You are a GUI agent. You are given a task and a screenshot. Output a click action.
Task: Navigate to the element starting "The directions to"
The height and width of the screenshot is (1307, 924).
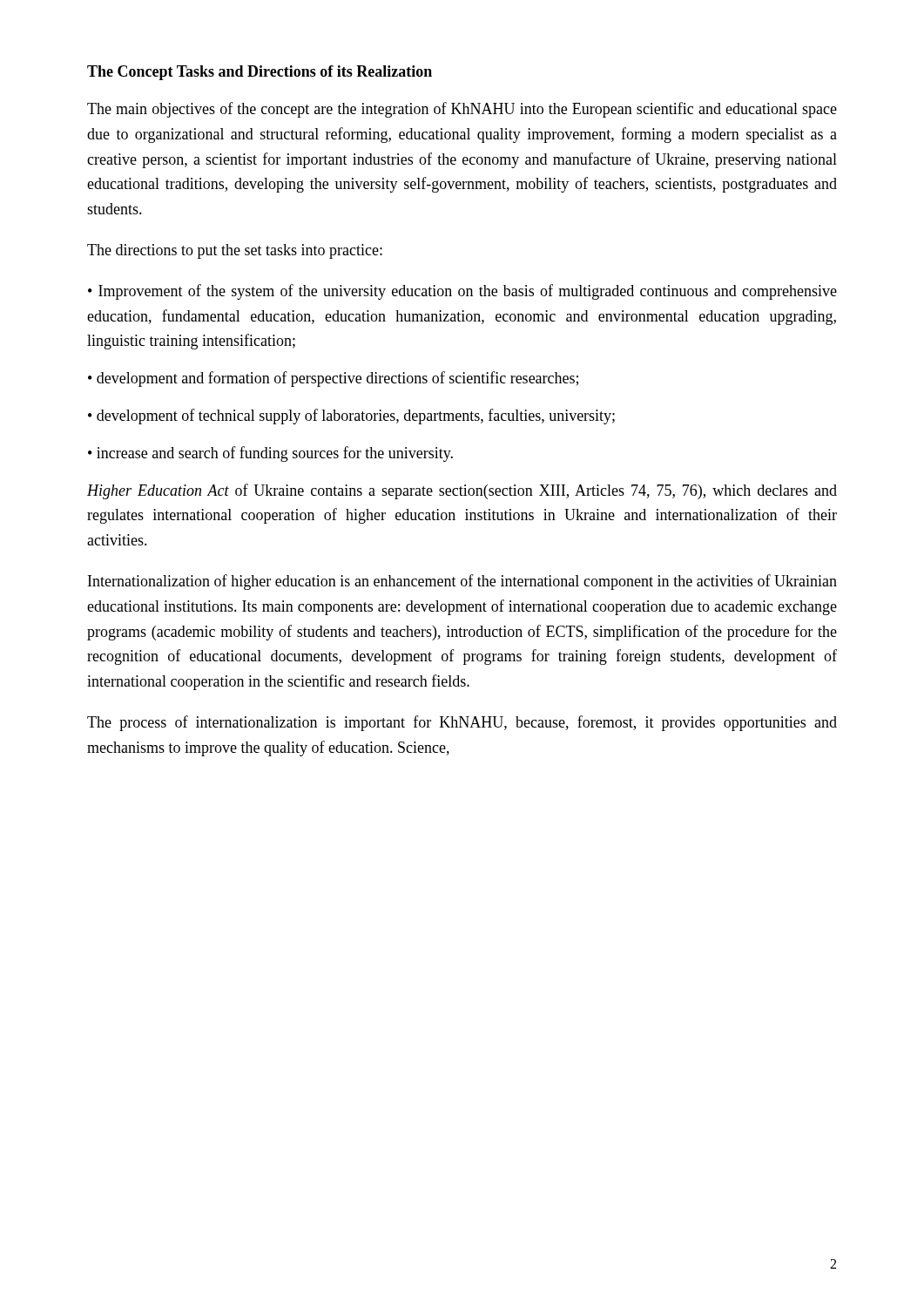(235, 250)
